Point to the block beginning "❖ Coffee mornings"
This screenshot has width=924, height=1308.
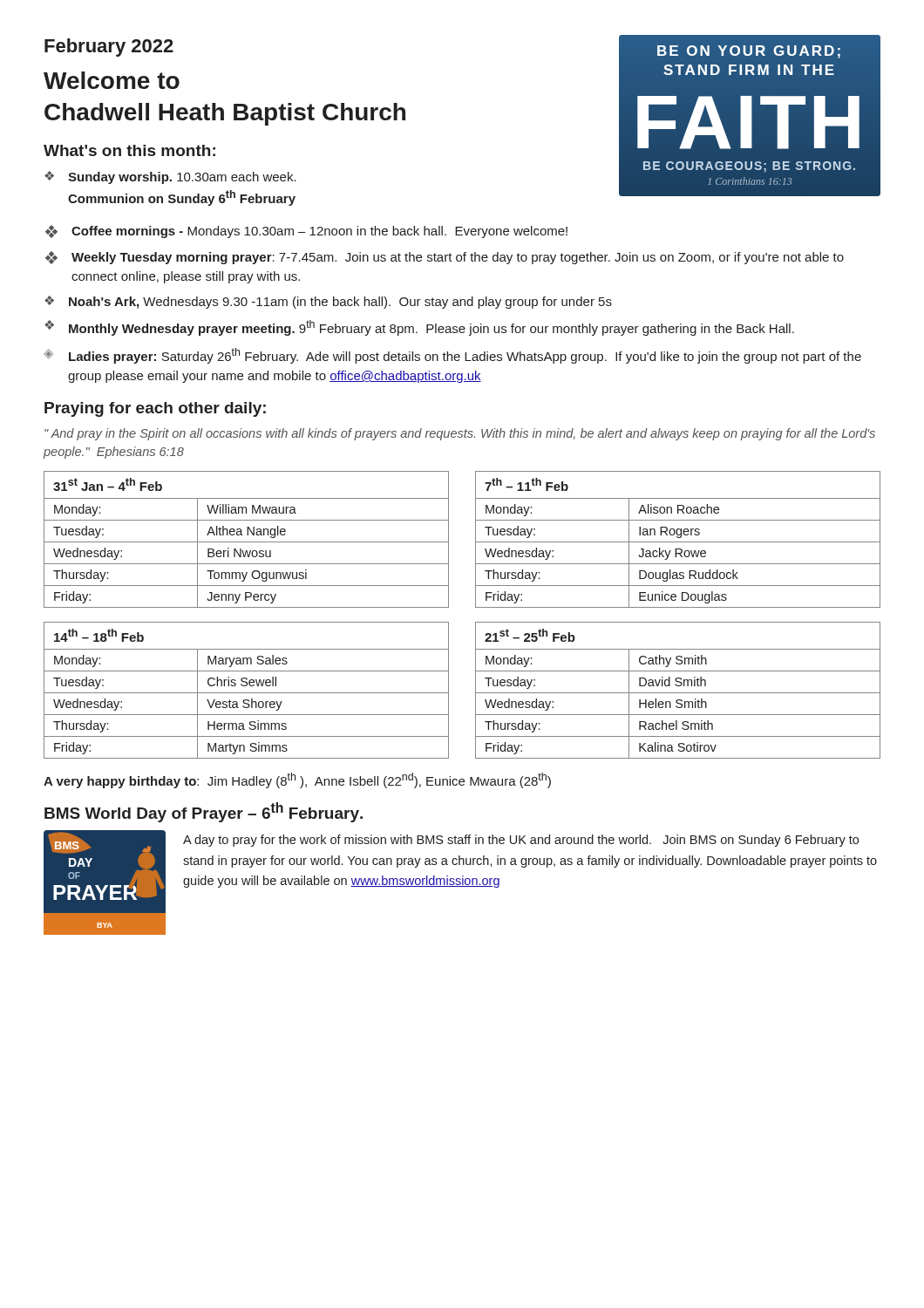tap(462, 232)
